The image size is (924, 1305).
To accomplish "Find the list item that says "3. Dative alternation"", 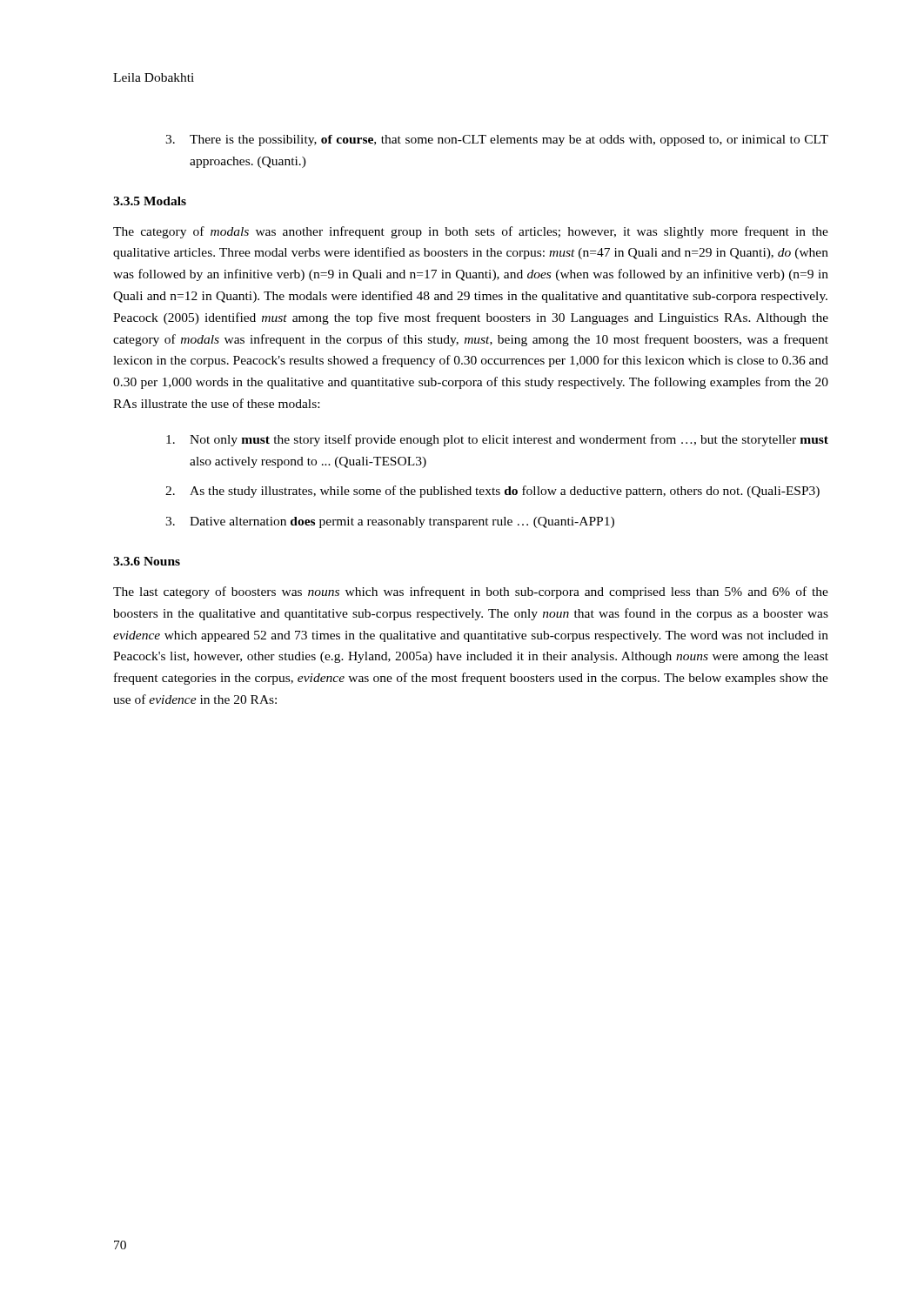I will pos(497,522).
